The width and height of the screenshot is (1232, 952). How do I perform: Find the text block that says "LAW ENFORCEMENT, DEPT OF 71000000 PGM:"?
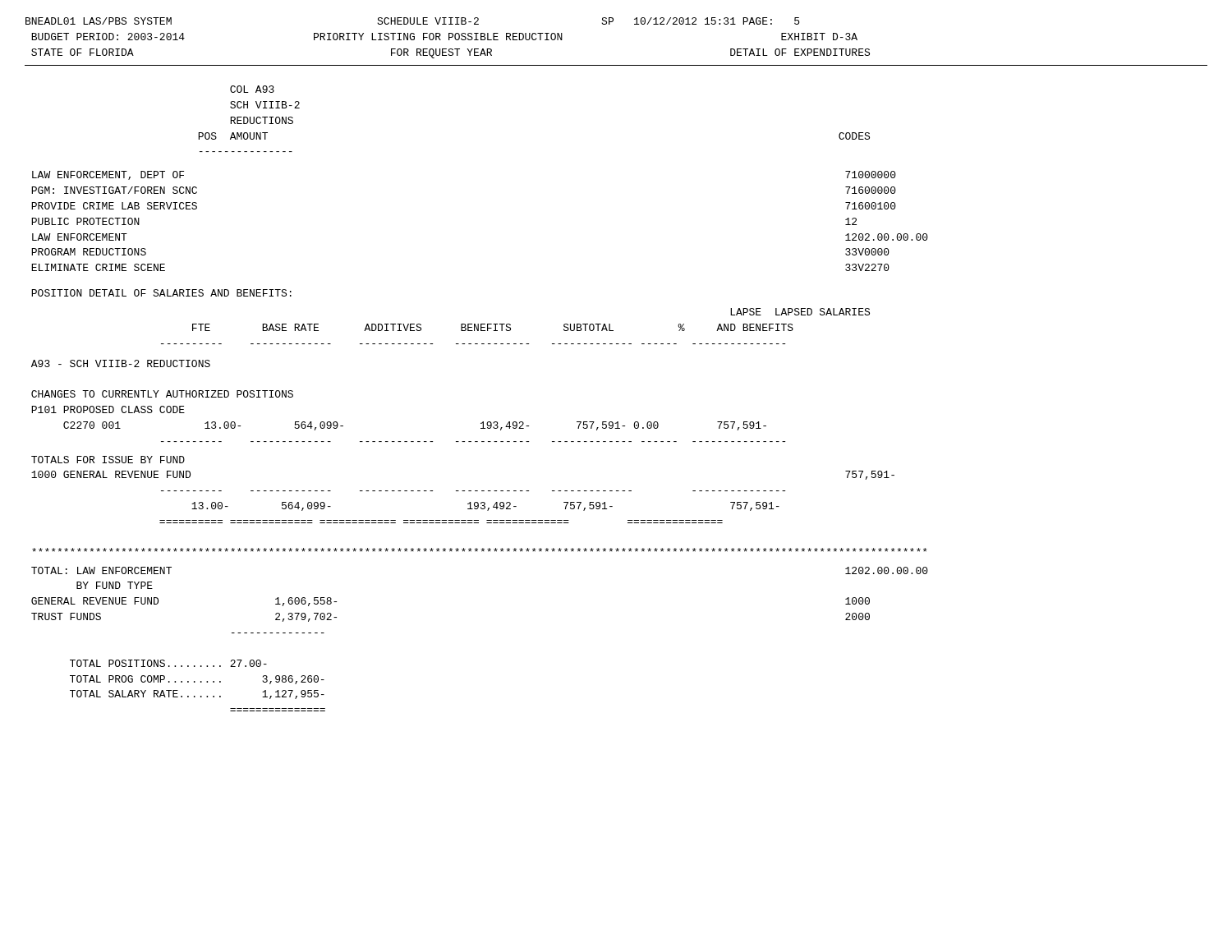(x=78, y=175)
